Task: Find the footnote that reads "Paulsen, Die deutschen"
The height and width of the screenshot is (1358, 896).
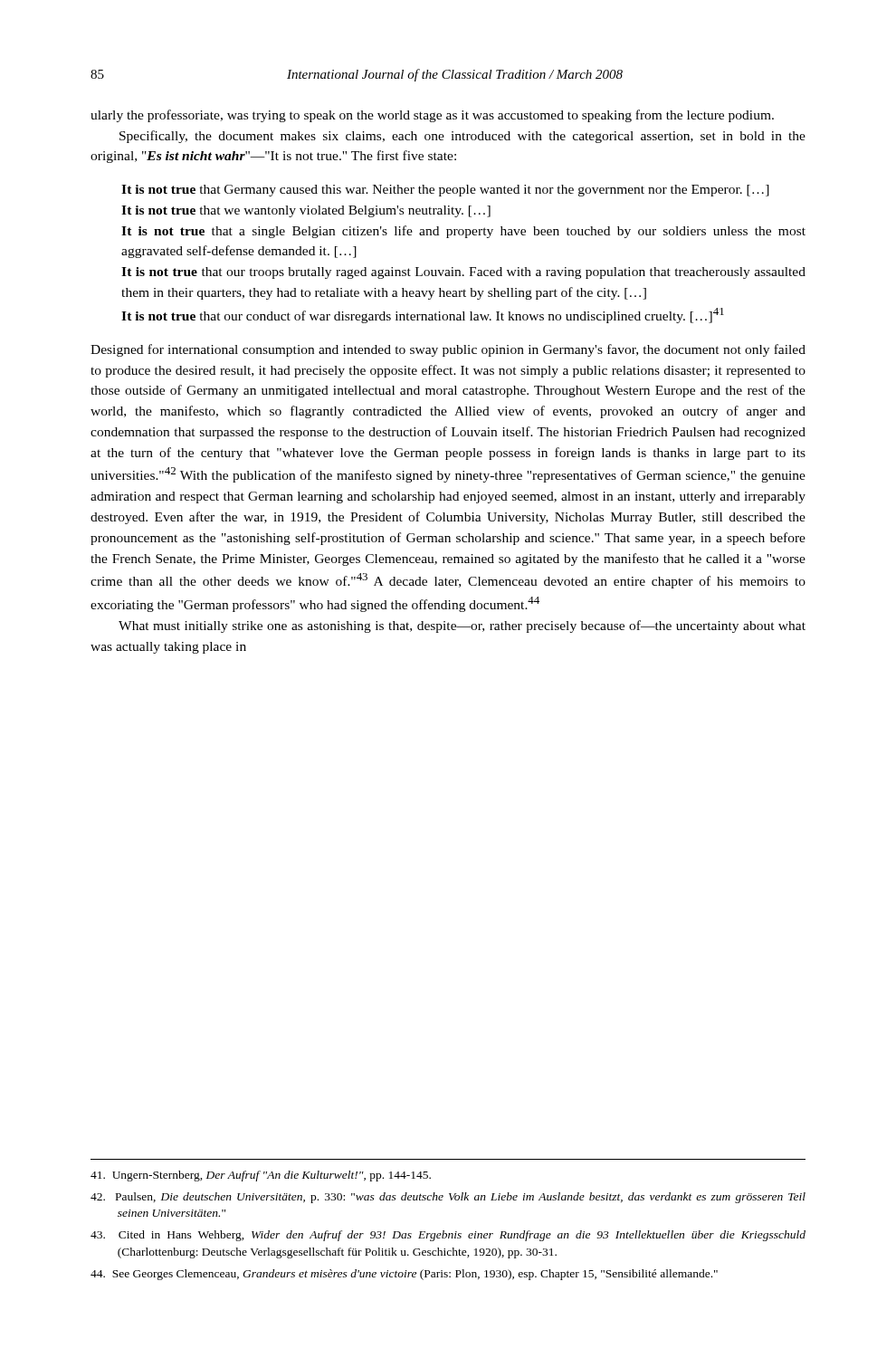Action: tap(448, 1205)
